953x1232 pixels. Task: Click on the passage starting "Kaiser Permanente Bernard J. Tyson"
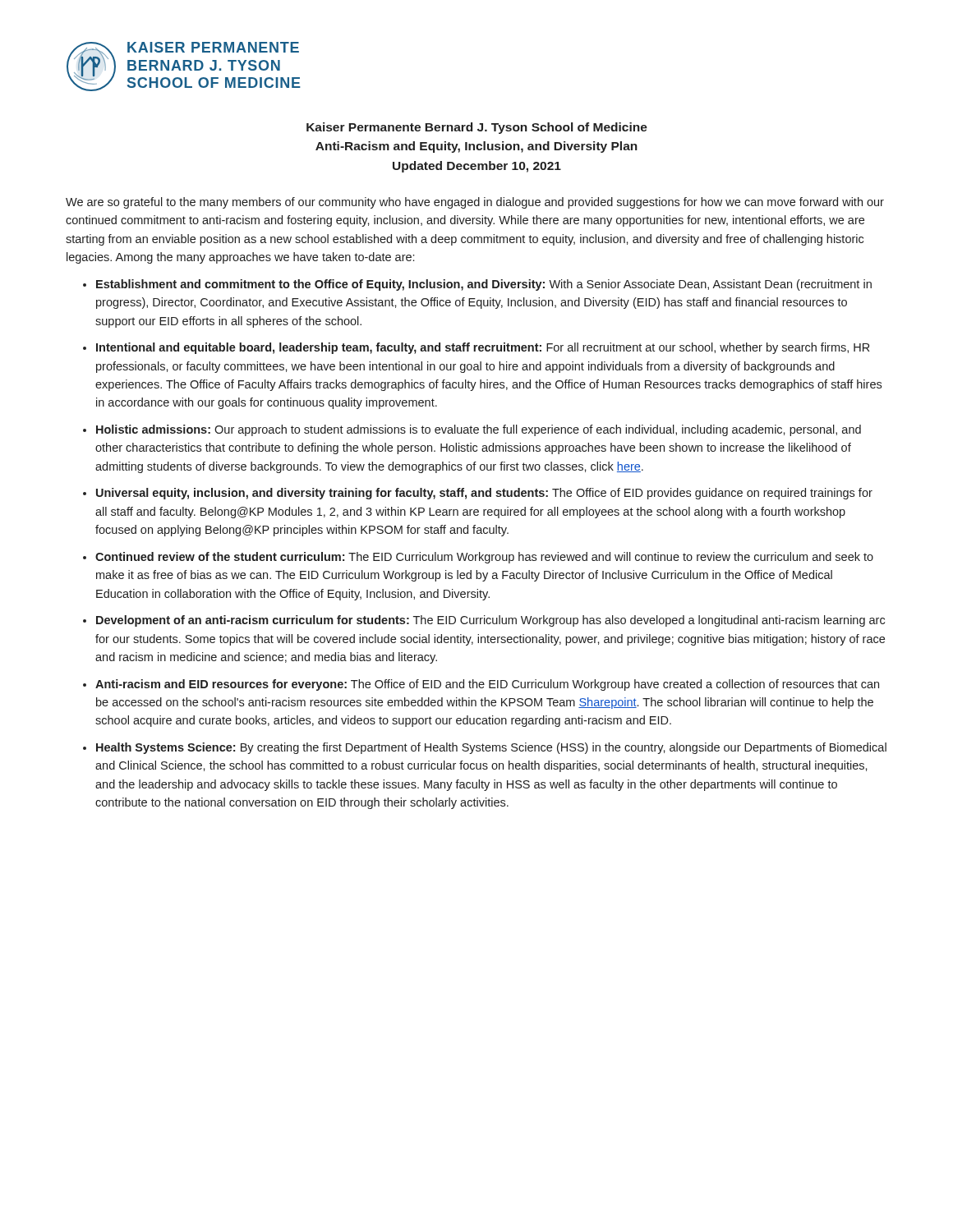[476, 146]
